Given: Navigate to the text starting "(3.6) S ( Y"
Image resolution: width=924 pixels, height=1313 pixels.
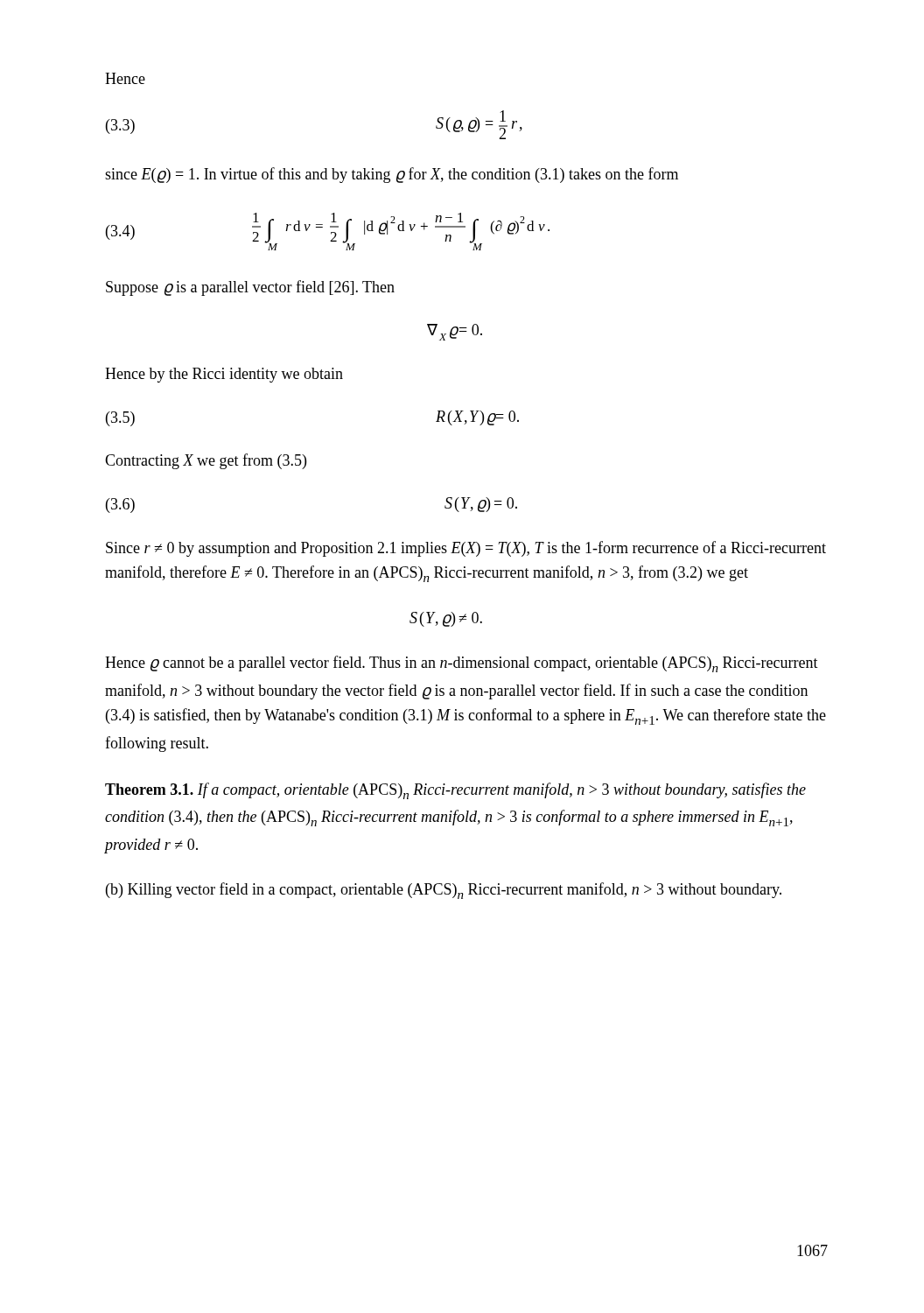Looking at the screenshot, I should pos(471,504).
